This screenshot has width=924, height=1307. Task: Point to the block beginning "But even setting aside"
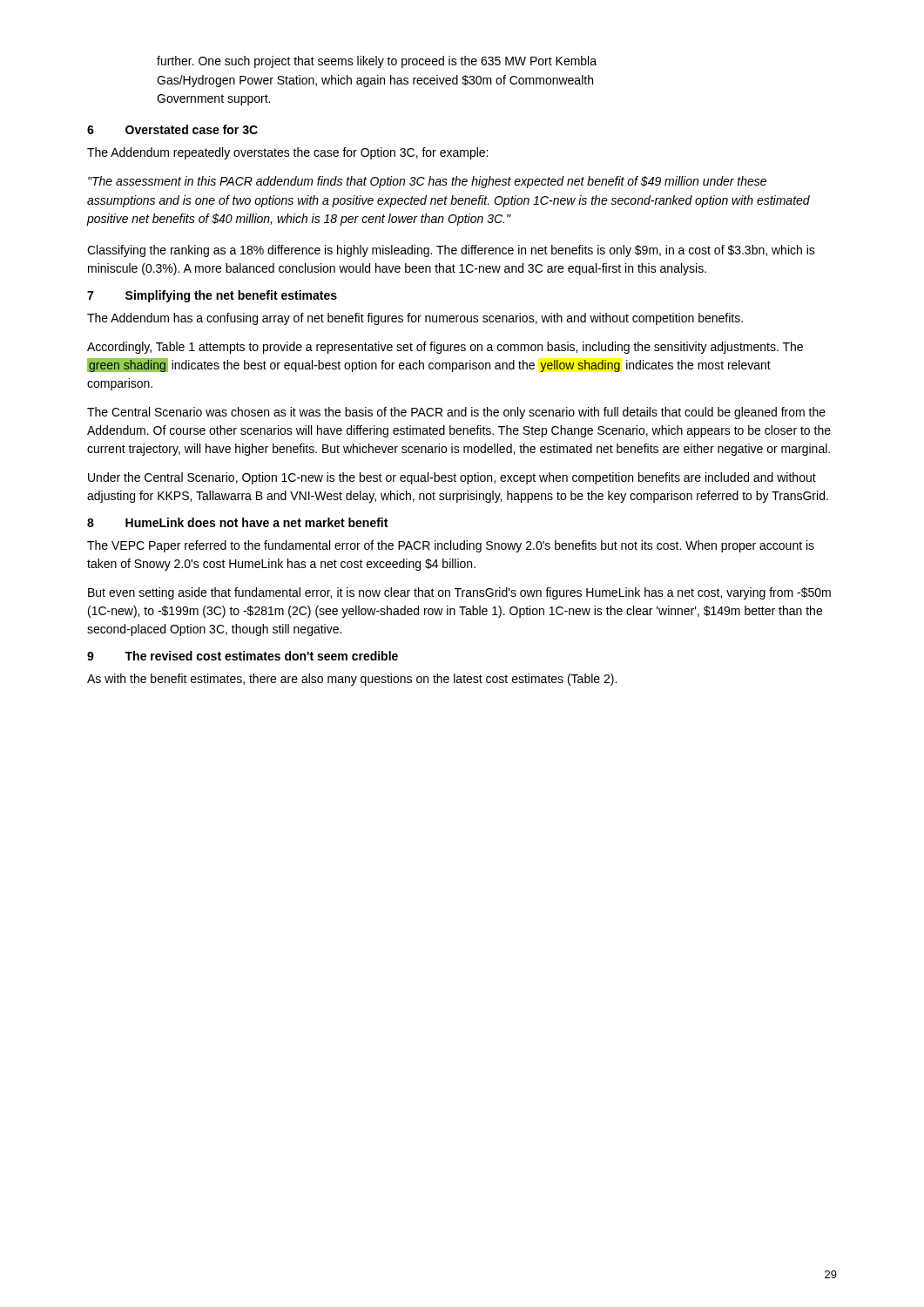459,611
